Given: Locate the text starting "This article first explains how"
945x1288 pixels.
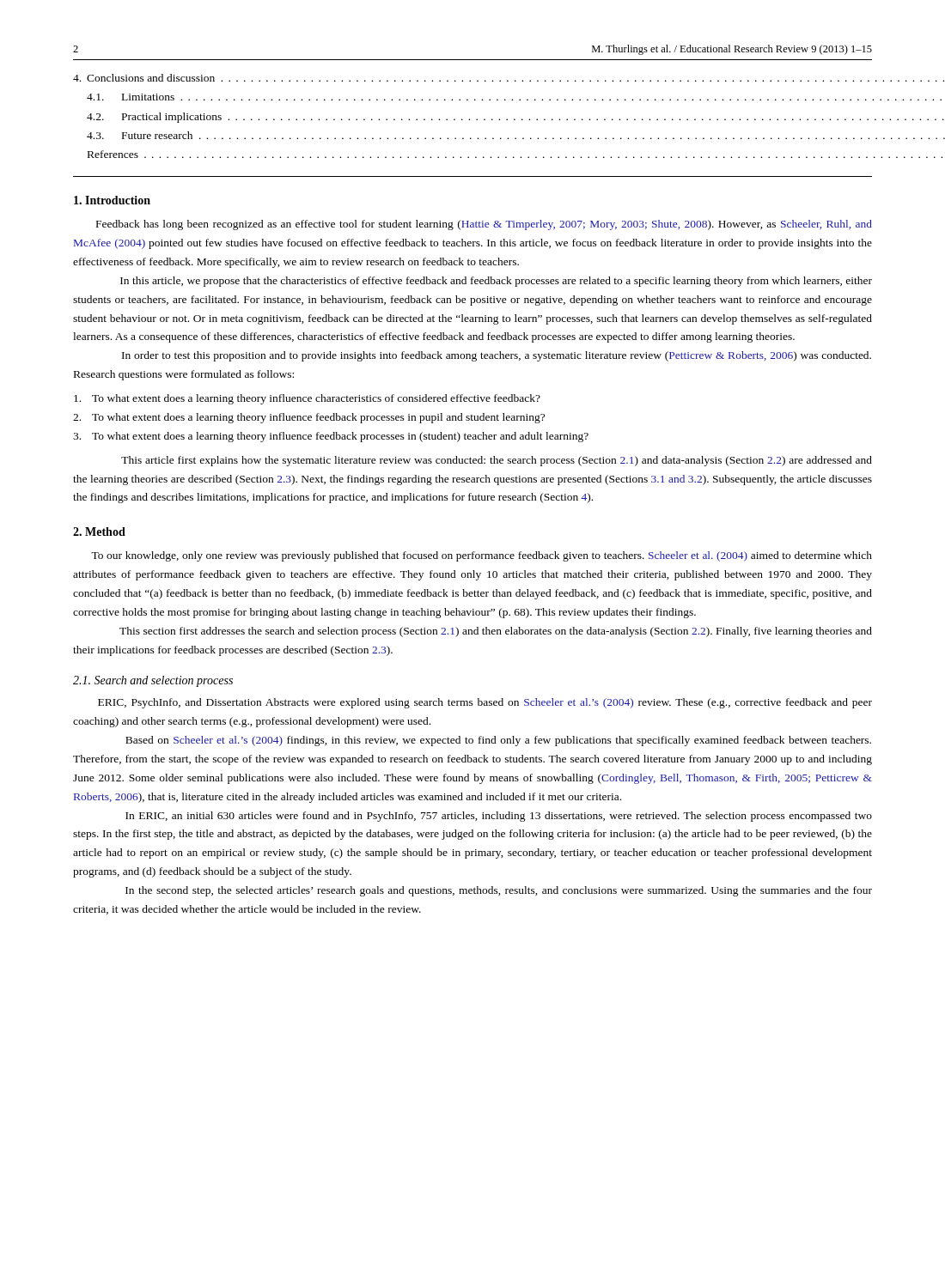Looking at the screenshot, I should coord(472,479).
